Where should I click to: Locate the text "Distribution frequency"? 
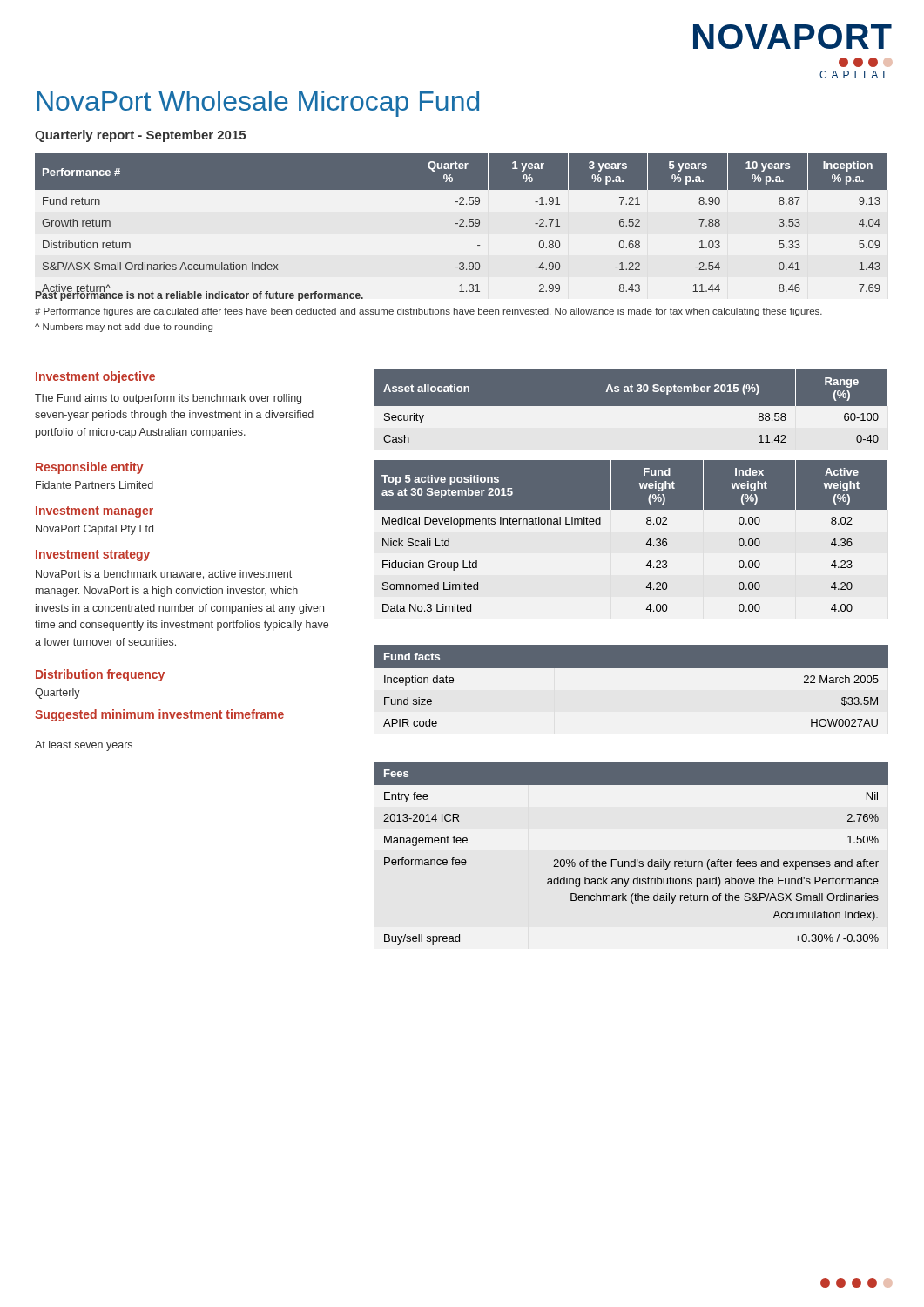coord(100,674)
